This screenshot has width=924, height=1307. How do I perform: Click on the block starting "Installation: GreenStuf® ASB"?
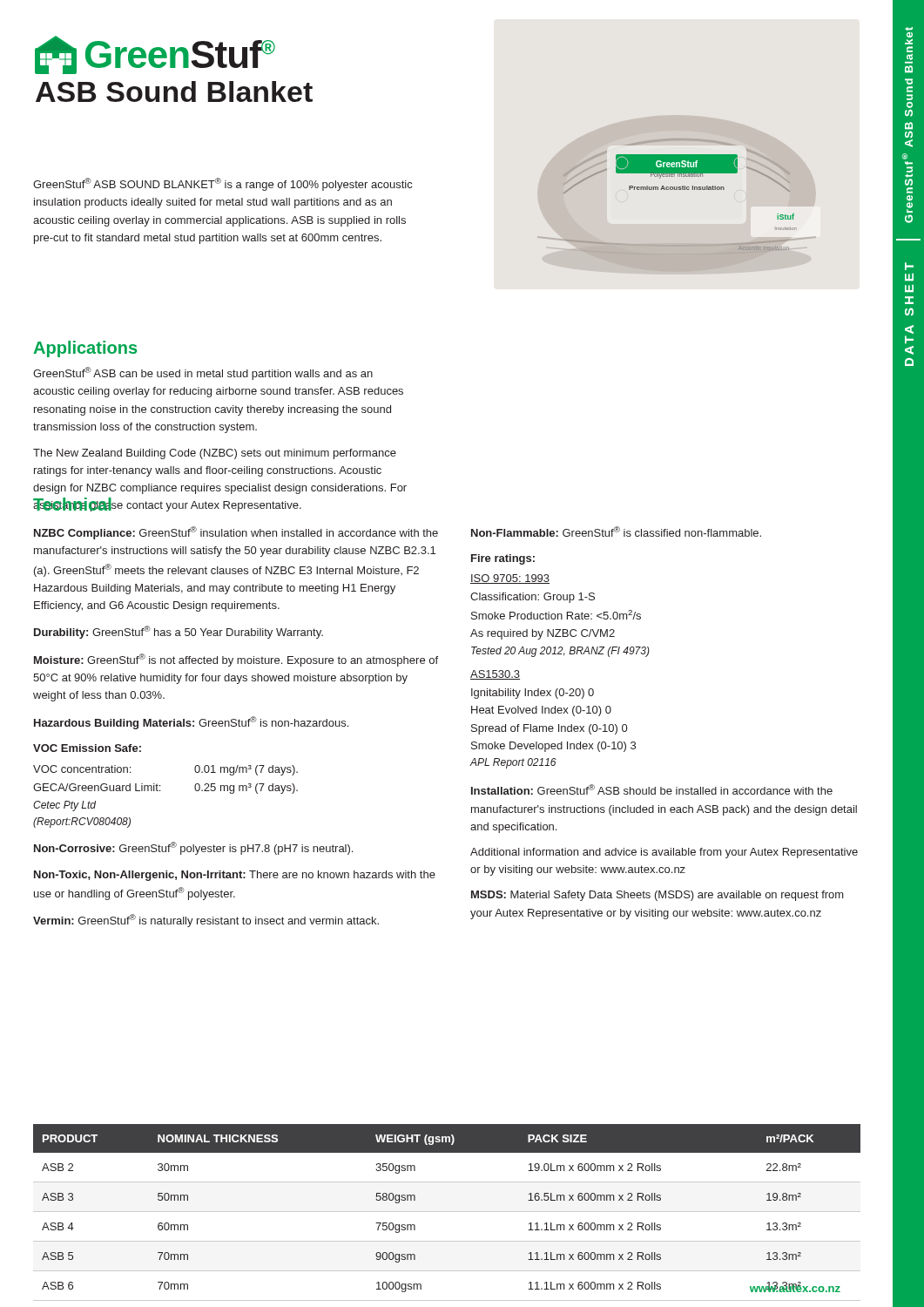[665, 851]
